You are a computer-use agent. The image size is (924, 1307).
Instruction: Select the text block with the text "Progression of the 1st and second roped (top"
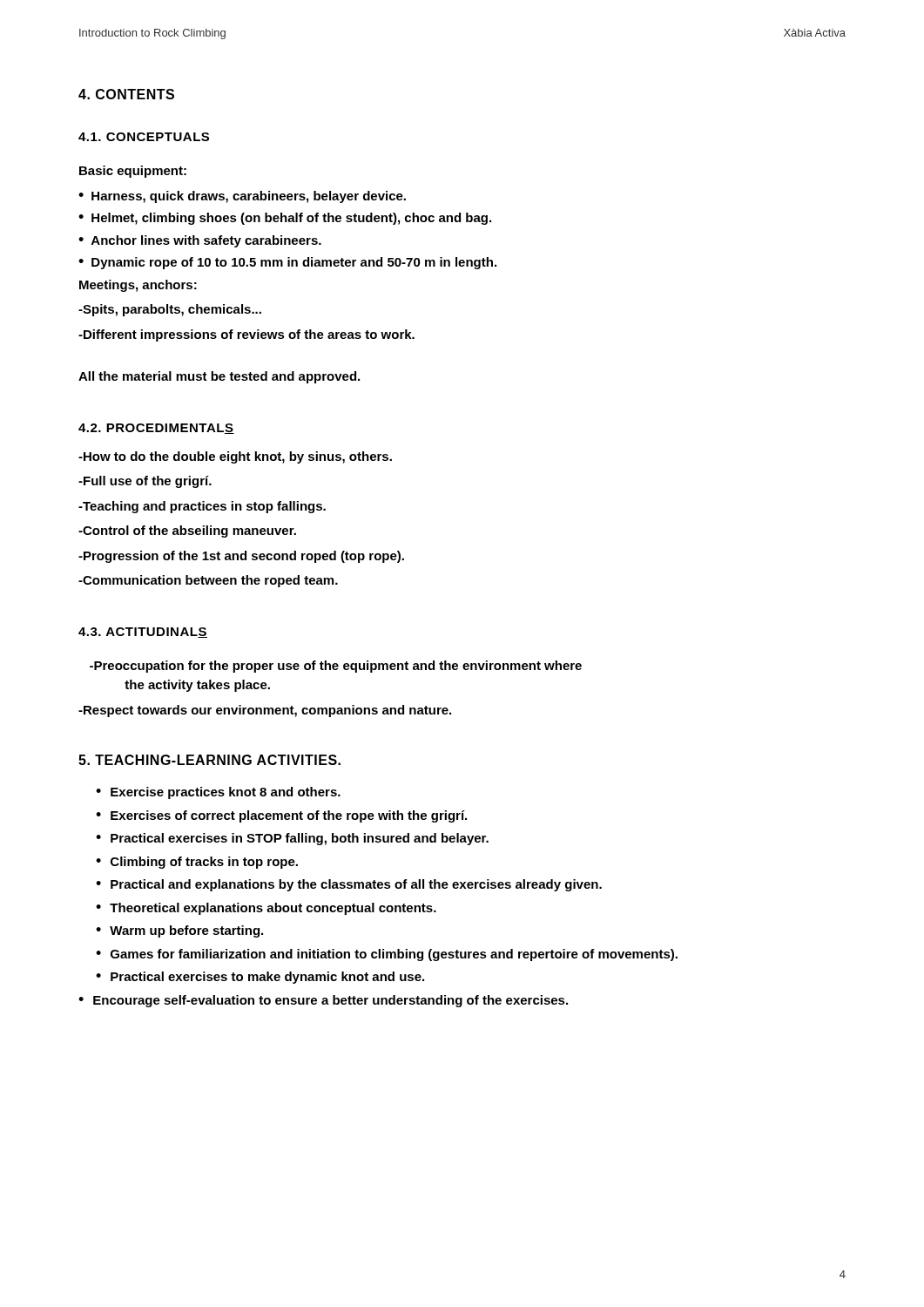tap(242, 555)
